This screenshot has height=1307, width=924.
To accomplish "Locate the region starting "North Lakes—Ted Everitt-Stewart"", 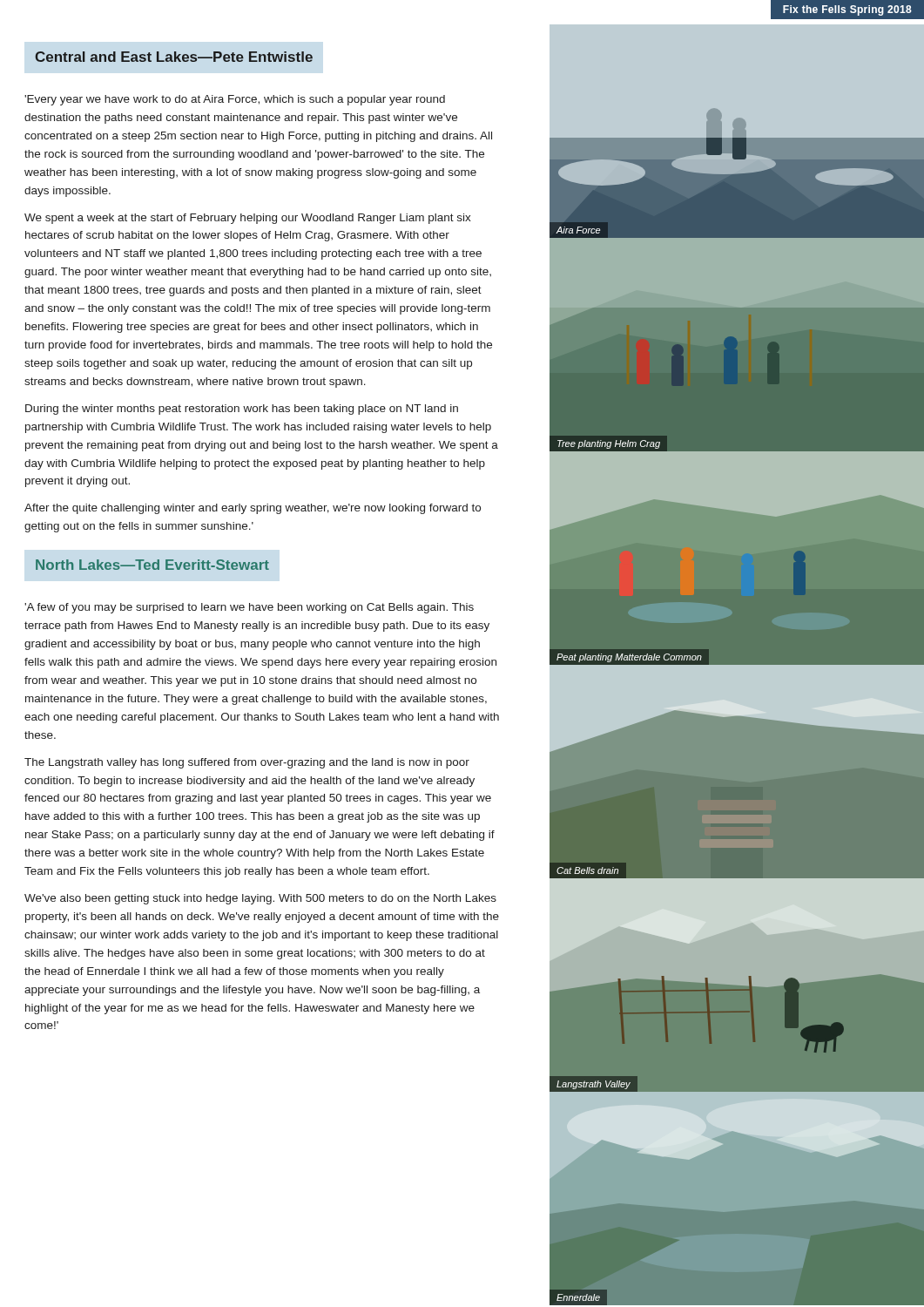I will click(152, 566).
